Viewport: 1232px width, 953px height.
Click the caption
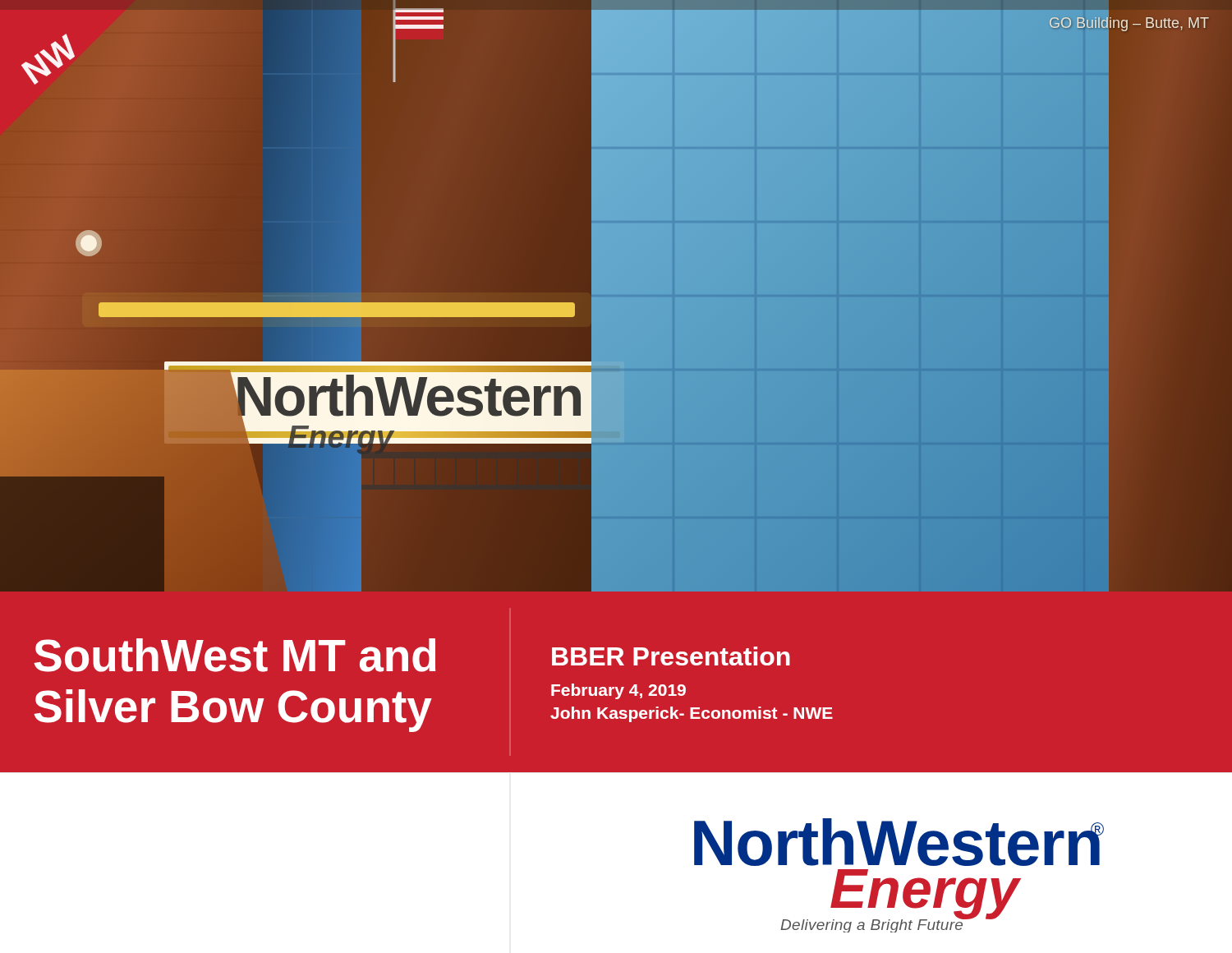[x=1129, y=23]
